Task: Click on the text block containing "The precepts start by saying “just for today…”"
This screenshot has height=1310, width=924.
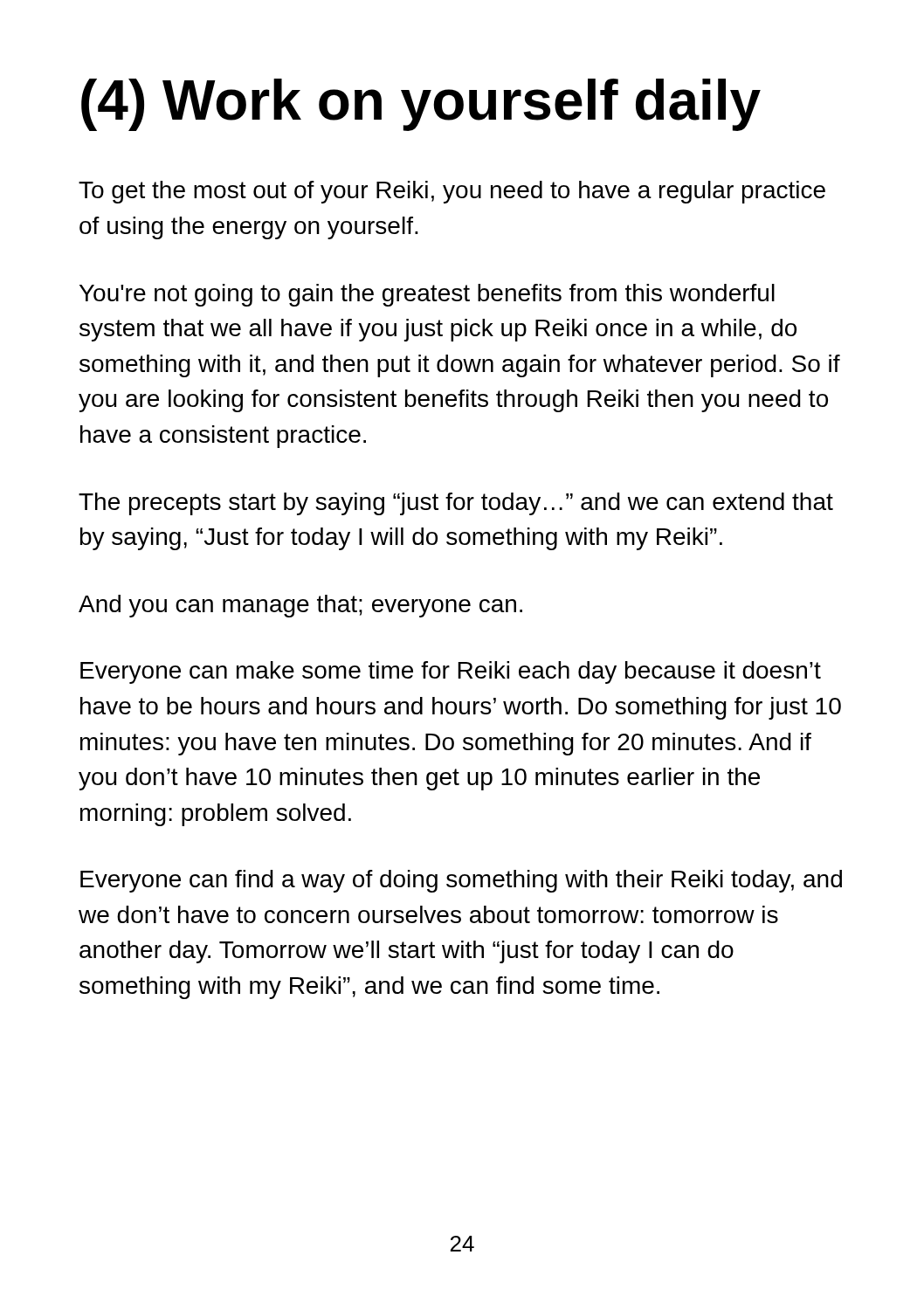Action: coord(456,519)
